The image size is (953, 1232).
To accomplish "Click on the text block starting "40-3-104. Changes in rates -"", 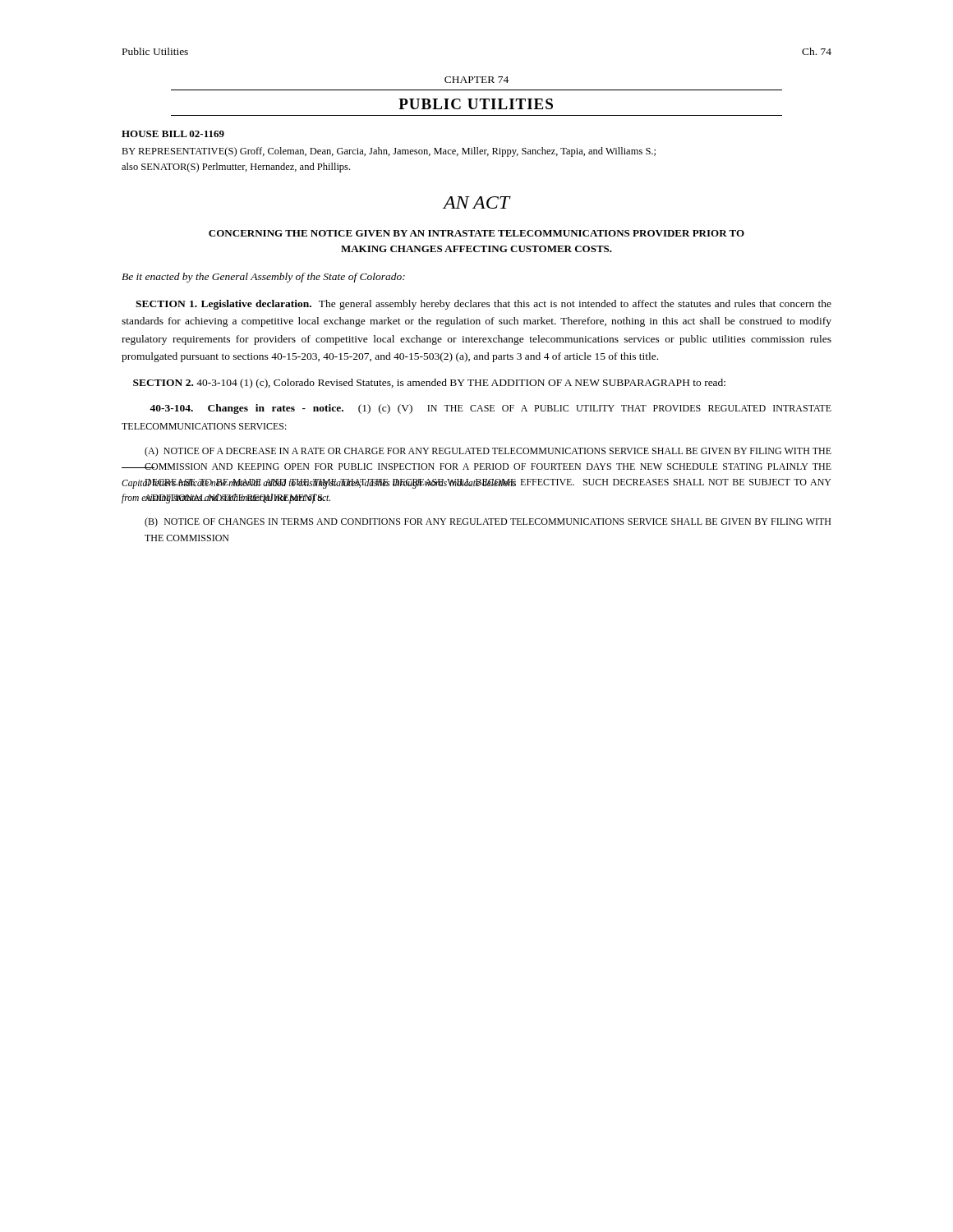I will pyautogui.click(x=476, y=417).
